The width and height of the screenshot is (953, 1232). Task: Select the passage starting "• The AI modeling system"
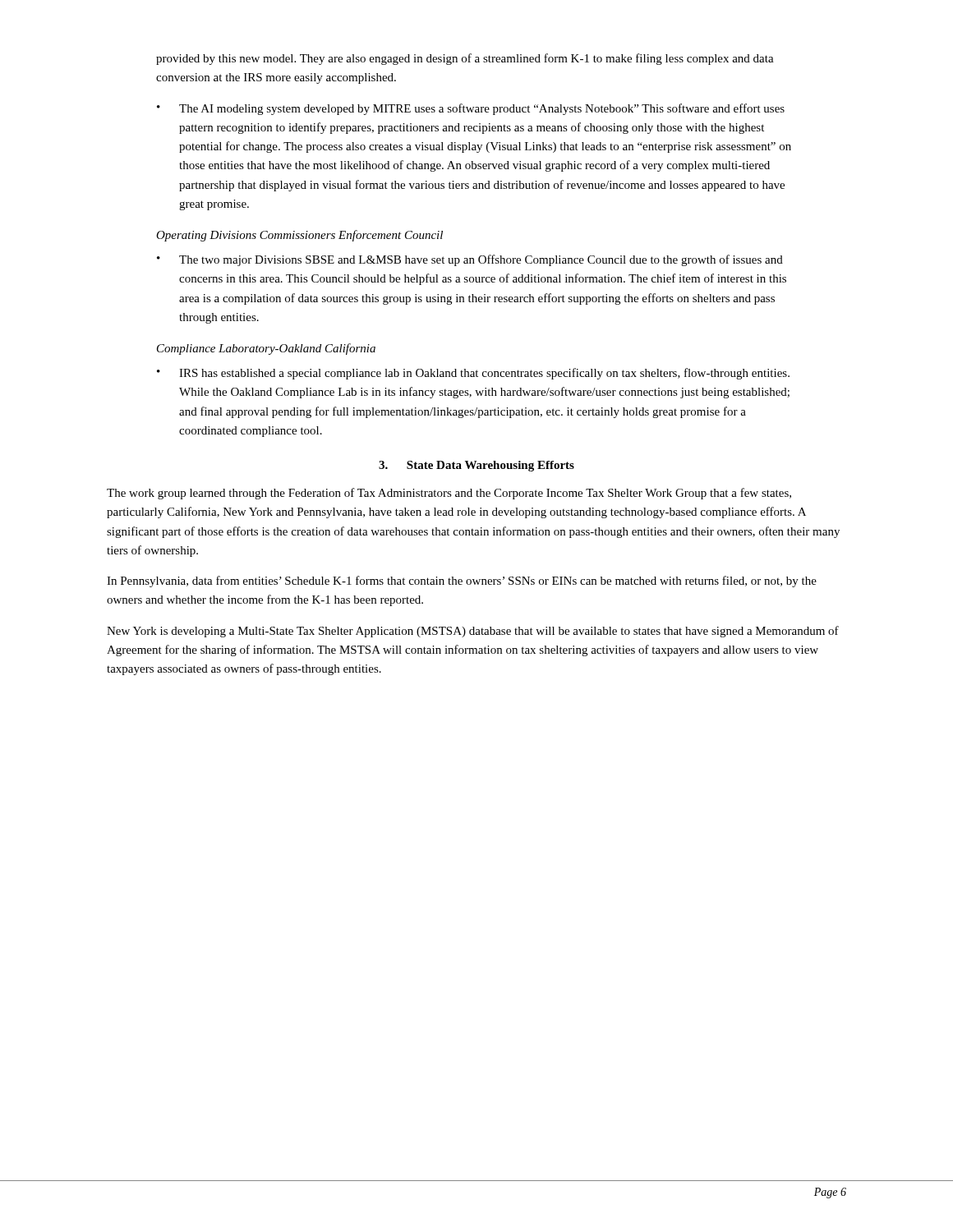(476, 156)
